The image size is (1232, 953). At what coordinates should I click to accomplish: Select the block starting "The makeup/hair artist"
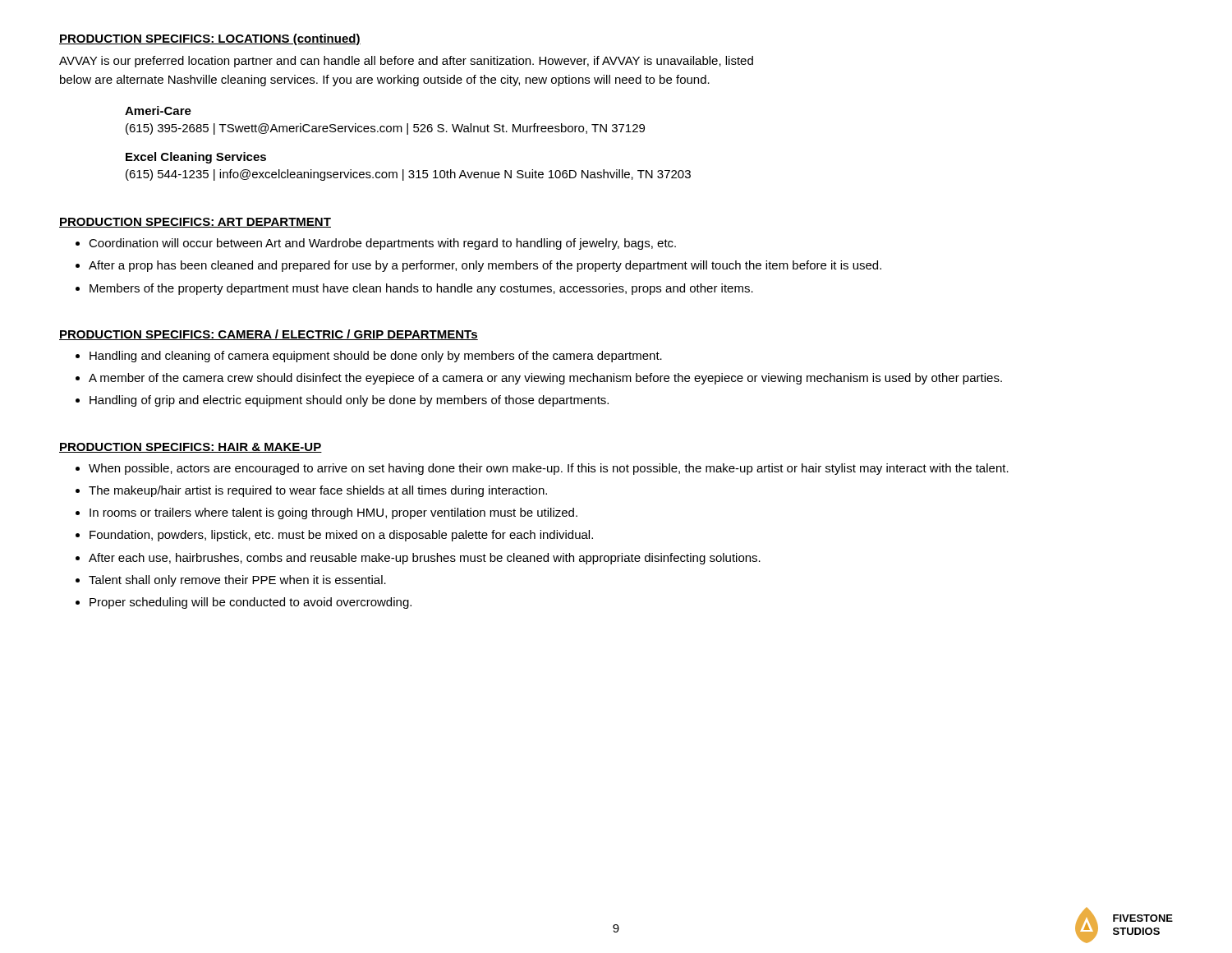pos(318,490)
